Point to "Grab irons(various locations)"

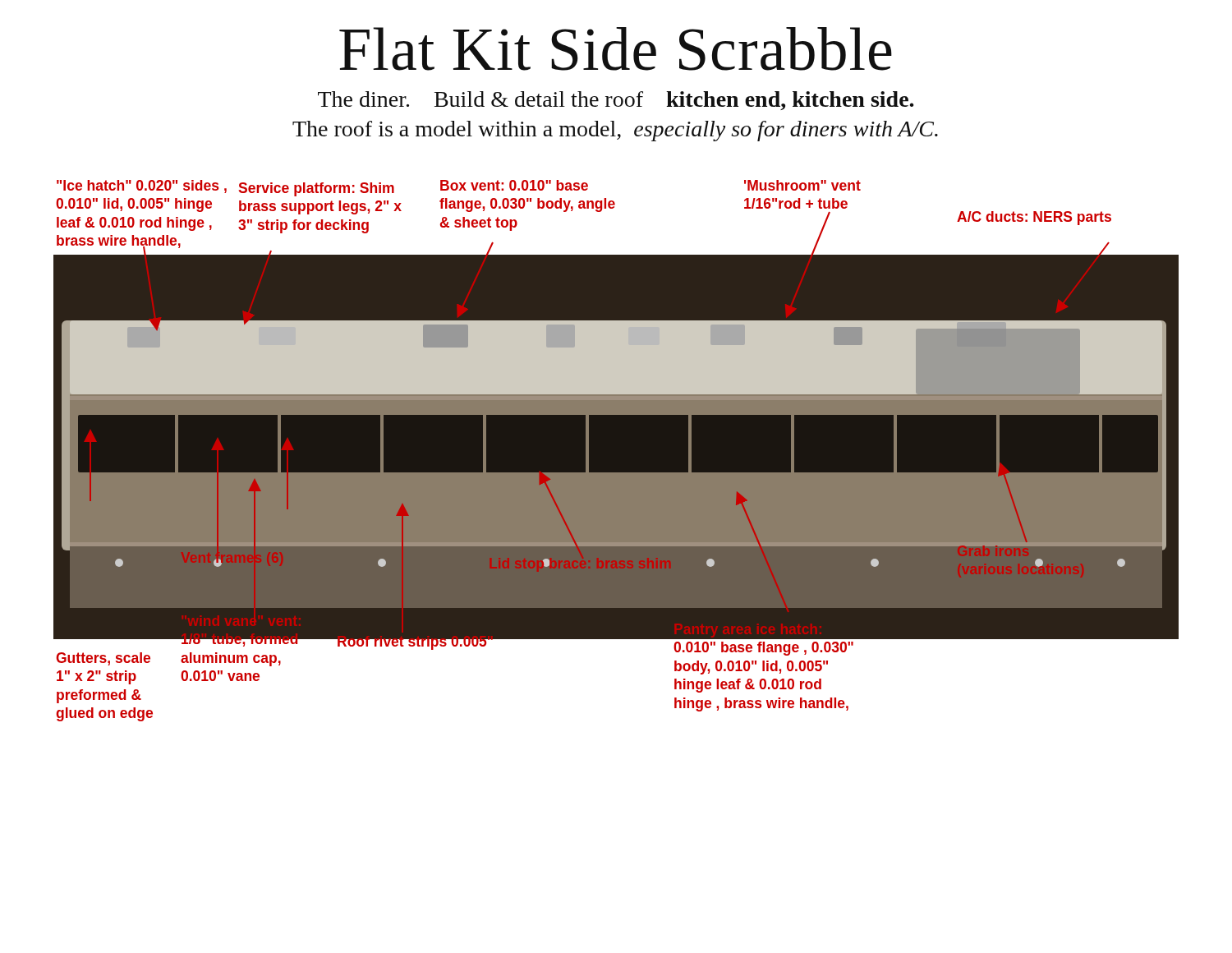[1021, 544]
